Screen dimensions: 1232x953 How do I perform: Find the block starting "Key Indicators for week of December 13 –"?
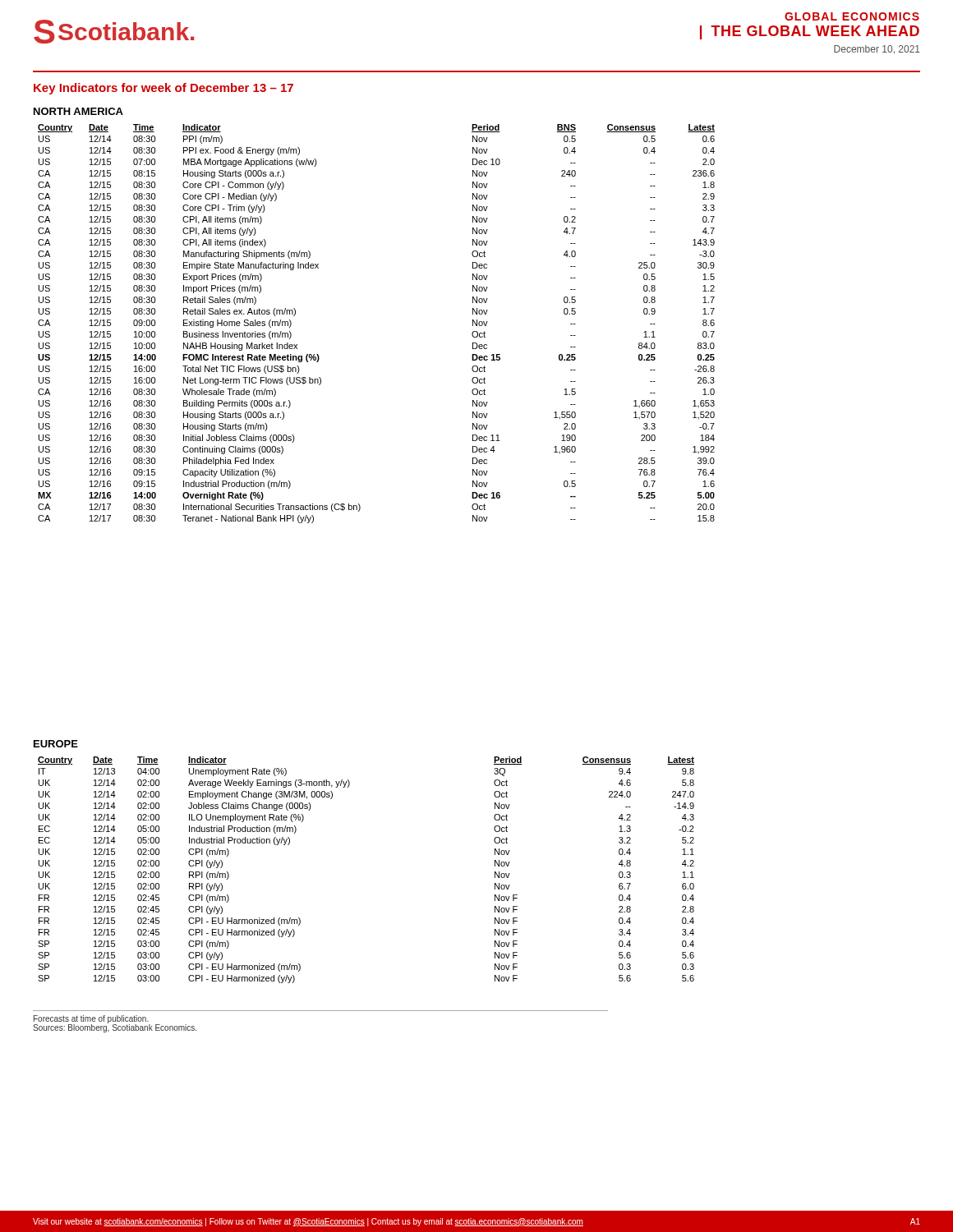click(x=163, y=87)
